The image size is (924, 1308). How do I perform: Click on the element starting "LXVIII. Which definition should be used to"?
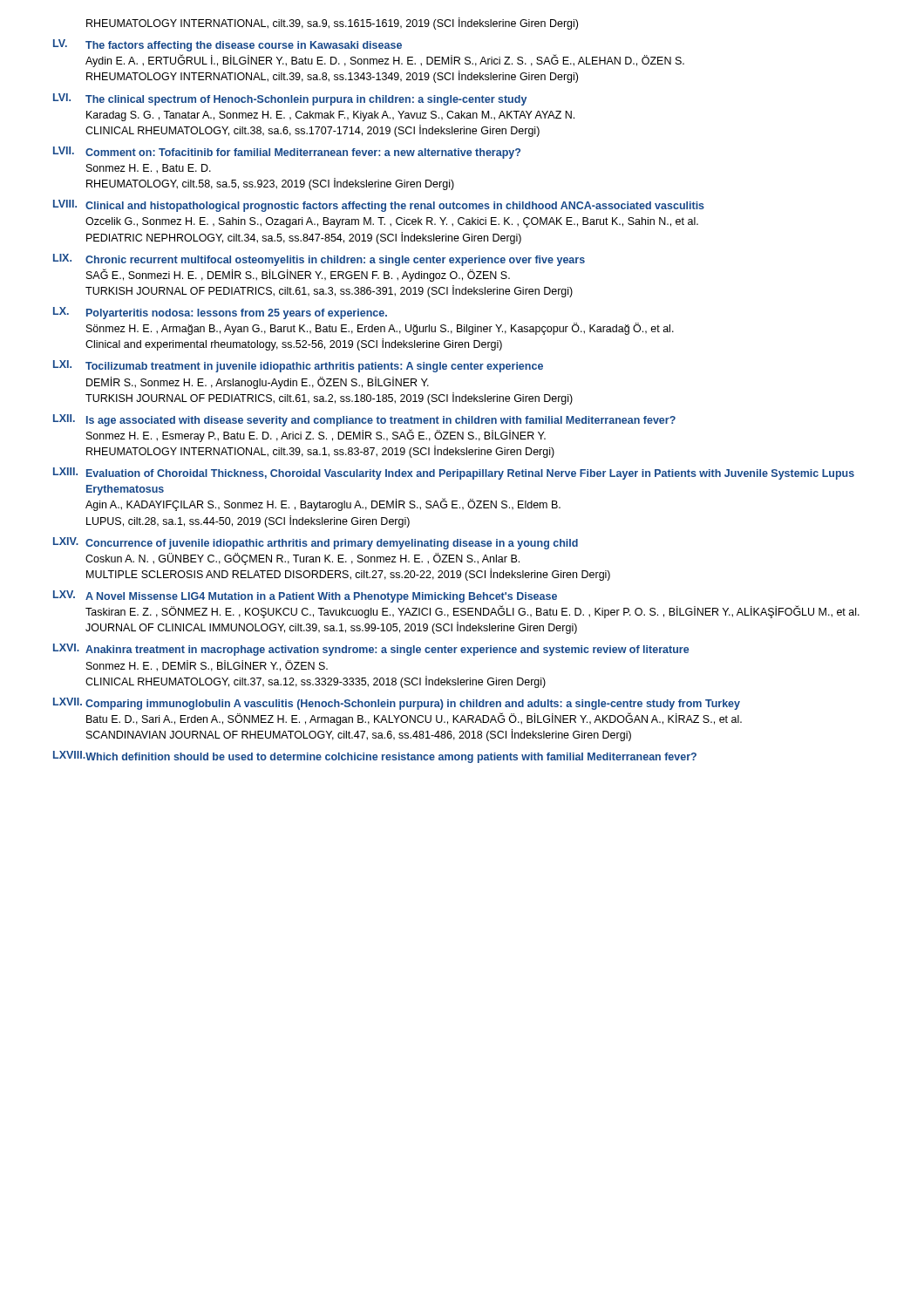475,757
